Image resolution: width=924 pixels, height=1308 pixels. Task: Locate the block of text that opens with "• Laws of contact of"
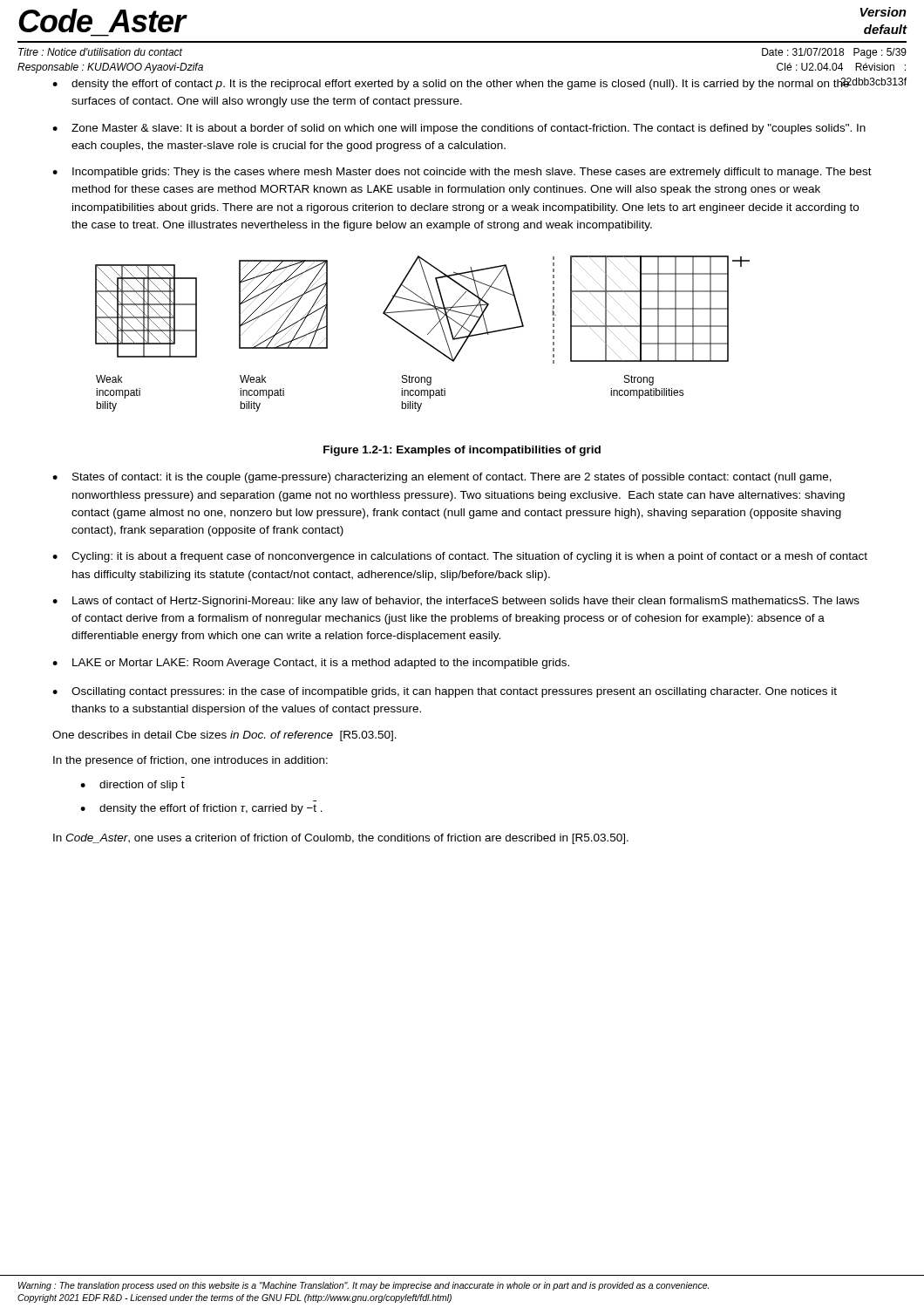pos(462,618)
